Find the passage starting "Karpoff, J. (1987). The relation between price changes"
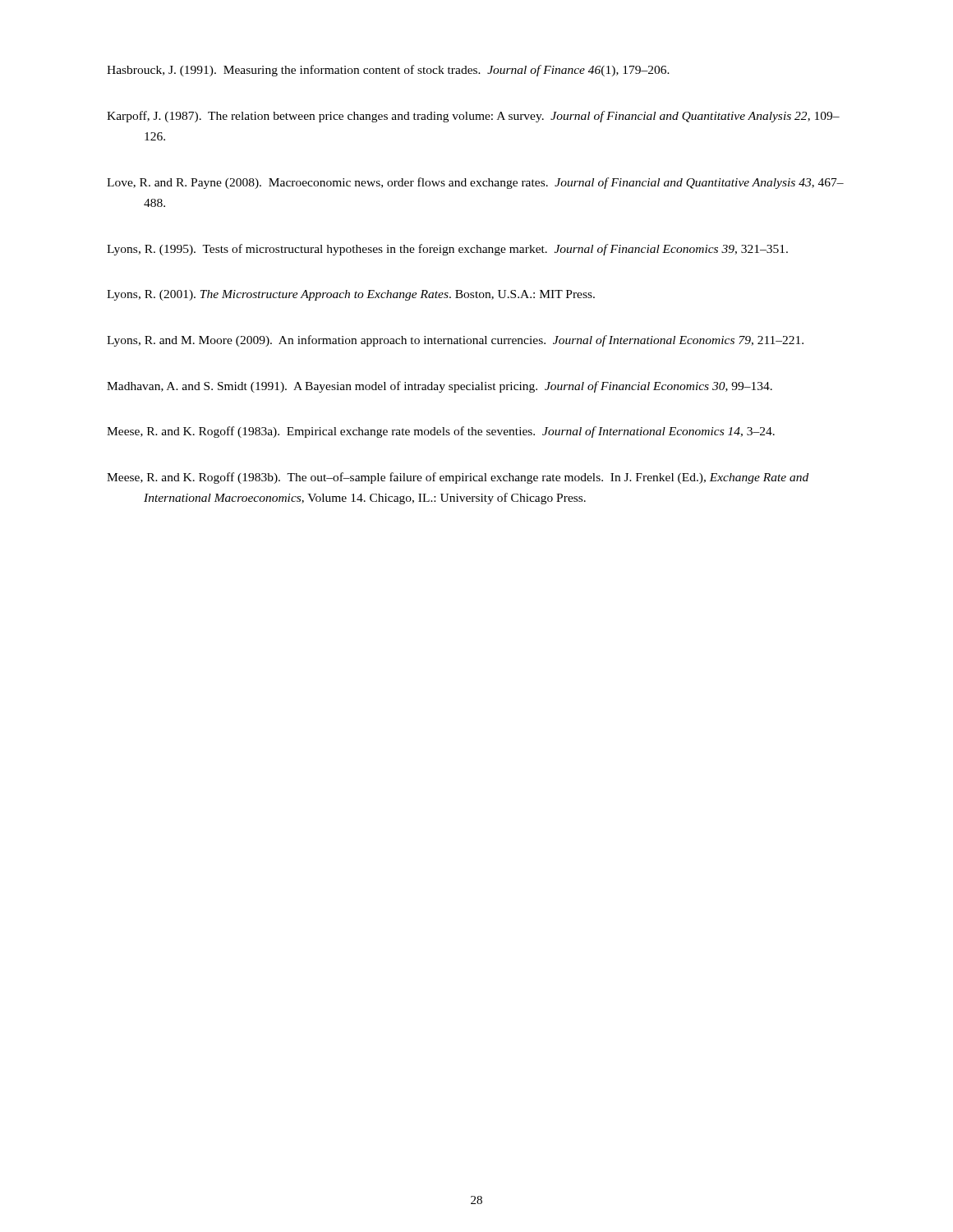953x1232 pixels. (473, 126)
